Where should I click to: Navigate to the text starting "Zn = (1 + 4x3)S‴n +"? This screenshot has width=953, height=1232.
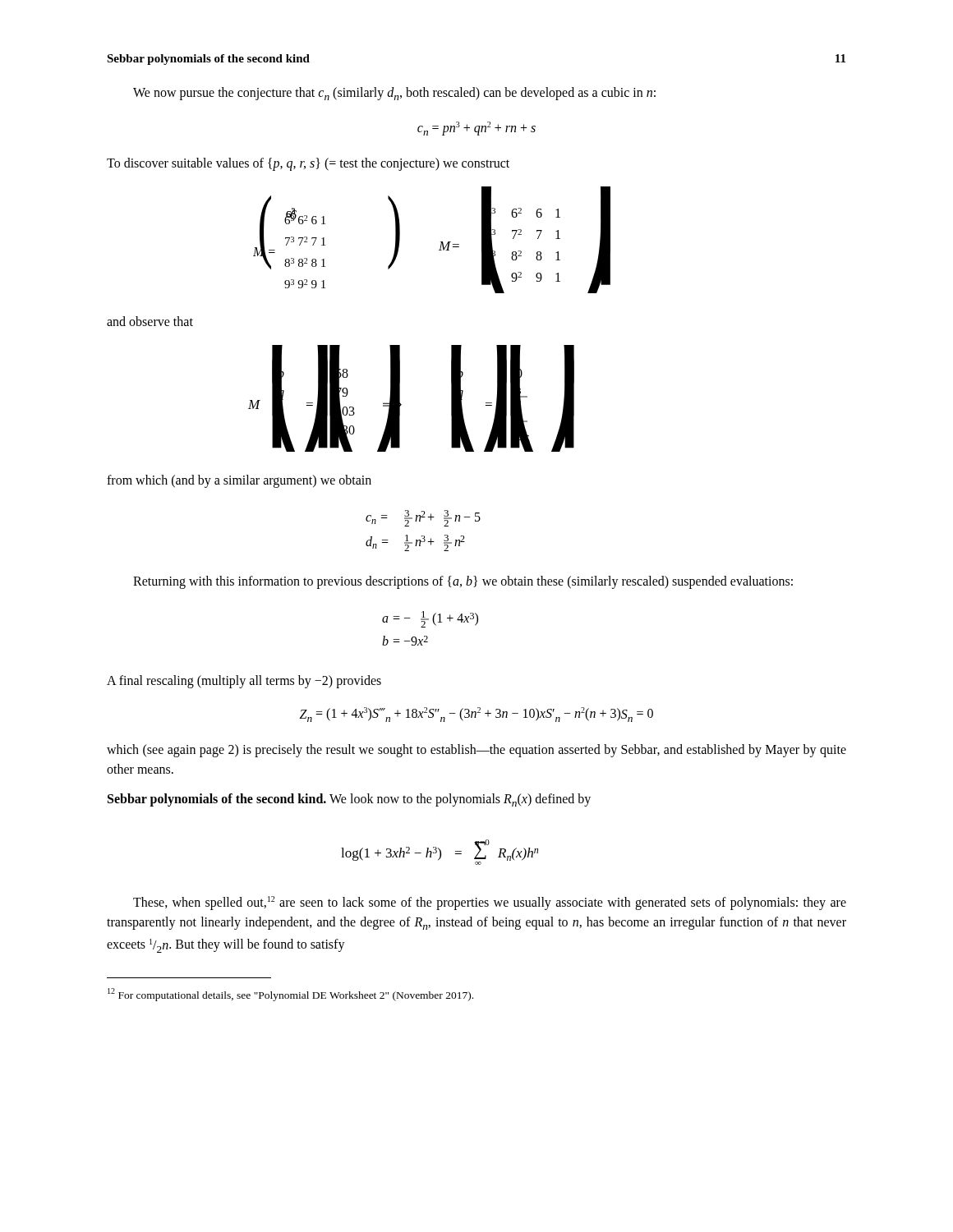click(x=476, y=715)
